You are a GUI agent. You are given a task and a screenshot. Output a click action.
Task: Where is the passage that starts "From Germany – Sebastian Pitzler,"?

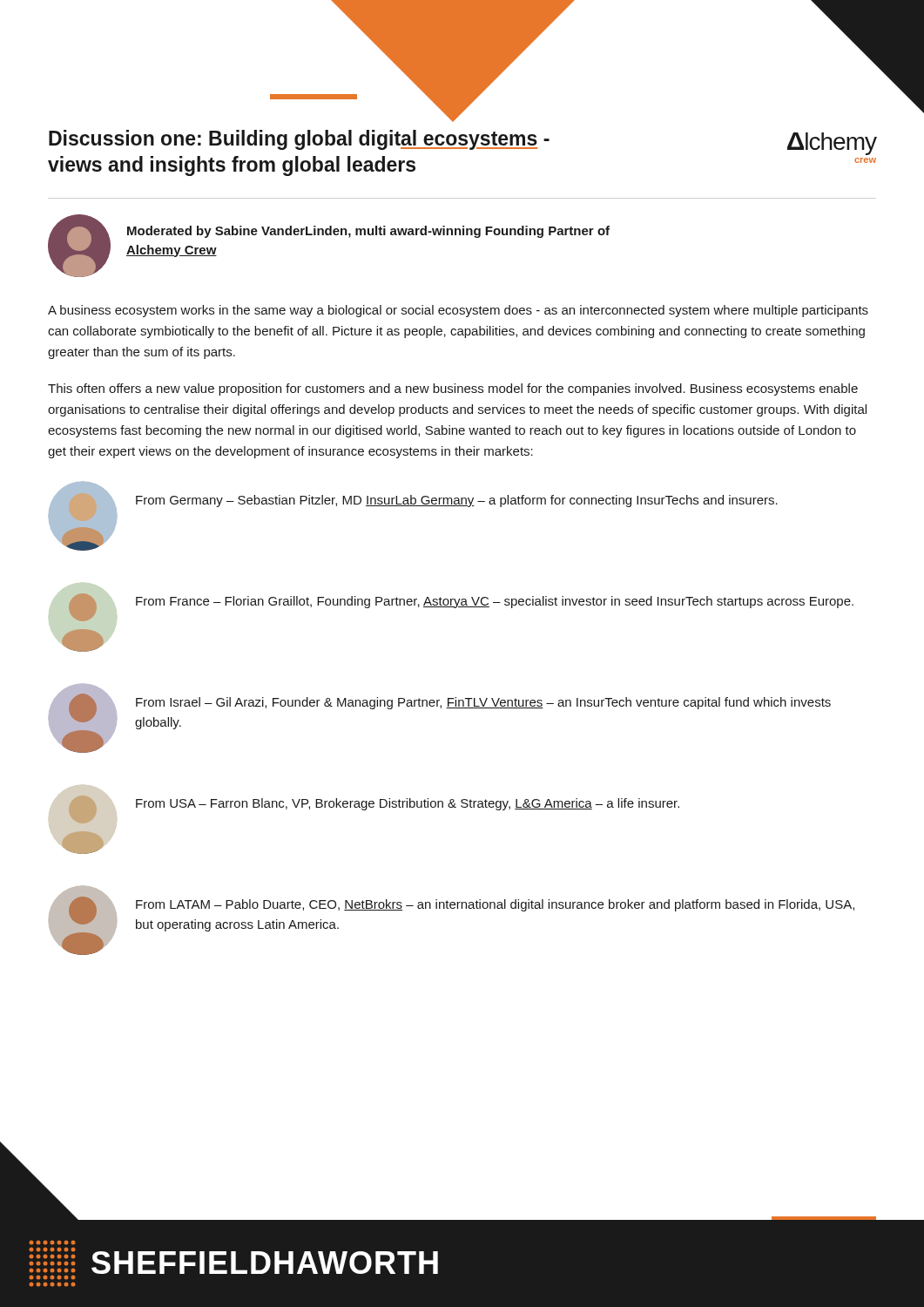click(x=413, y=516)
